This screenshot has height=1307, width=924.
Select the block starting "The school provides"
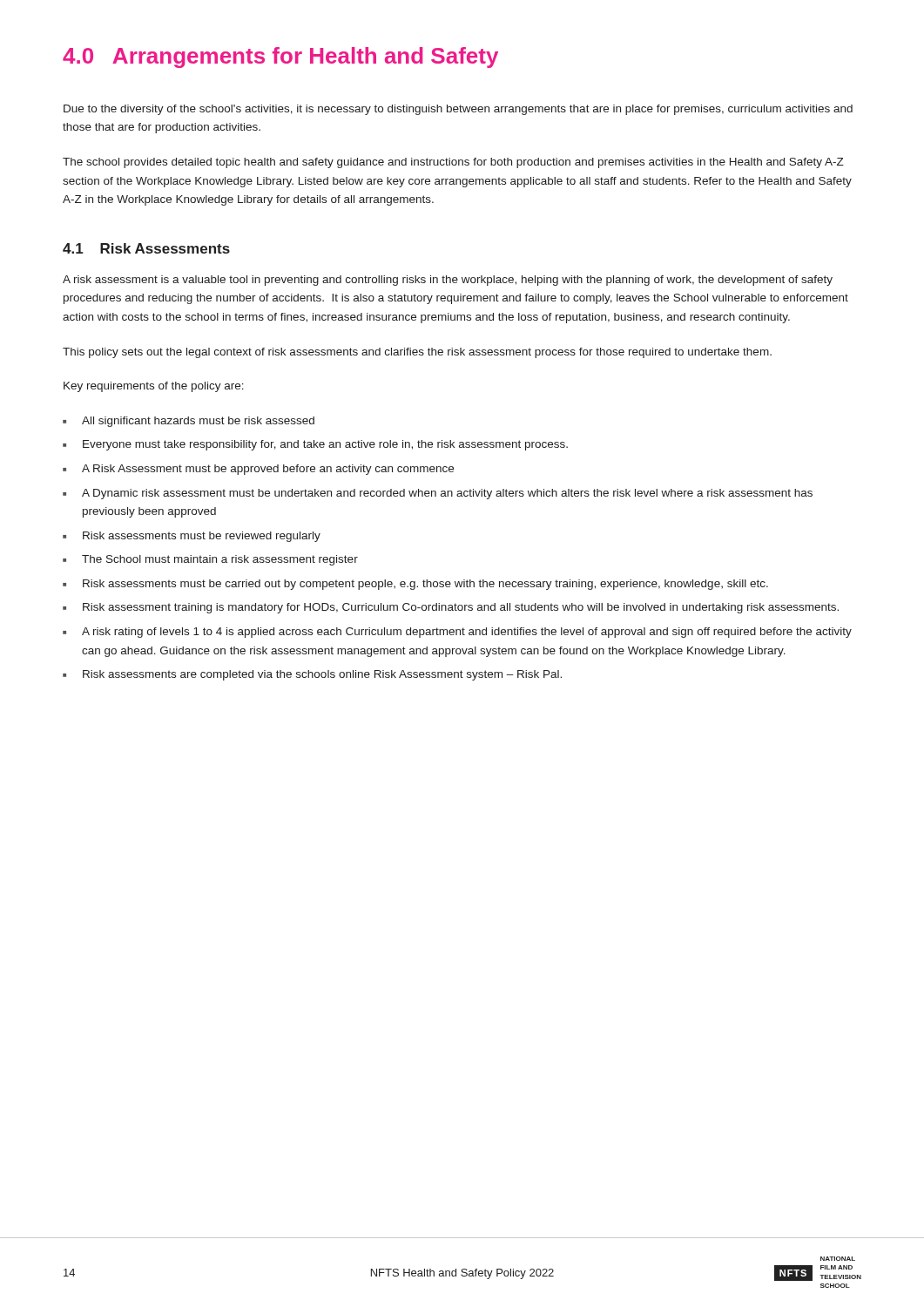pos(457,180)
